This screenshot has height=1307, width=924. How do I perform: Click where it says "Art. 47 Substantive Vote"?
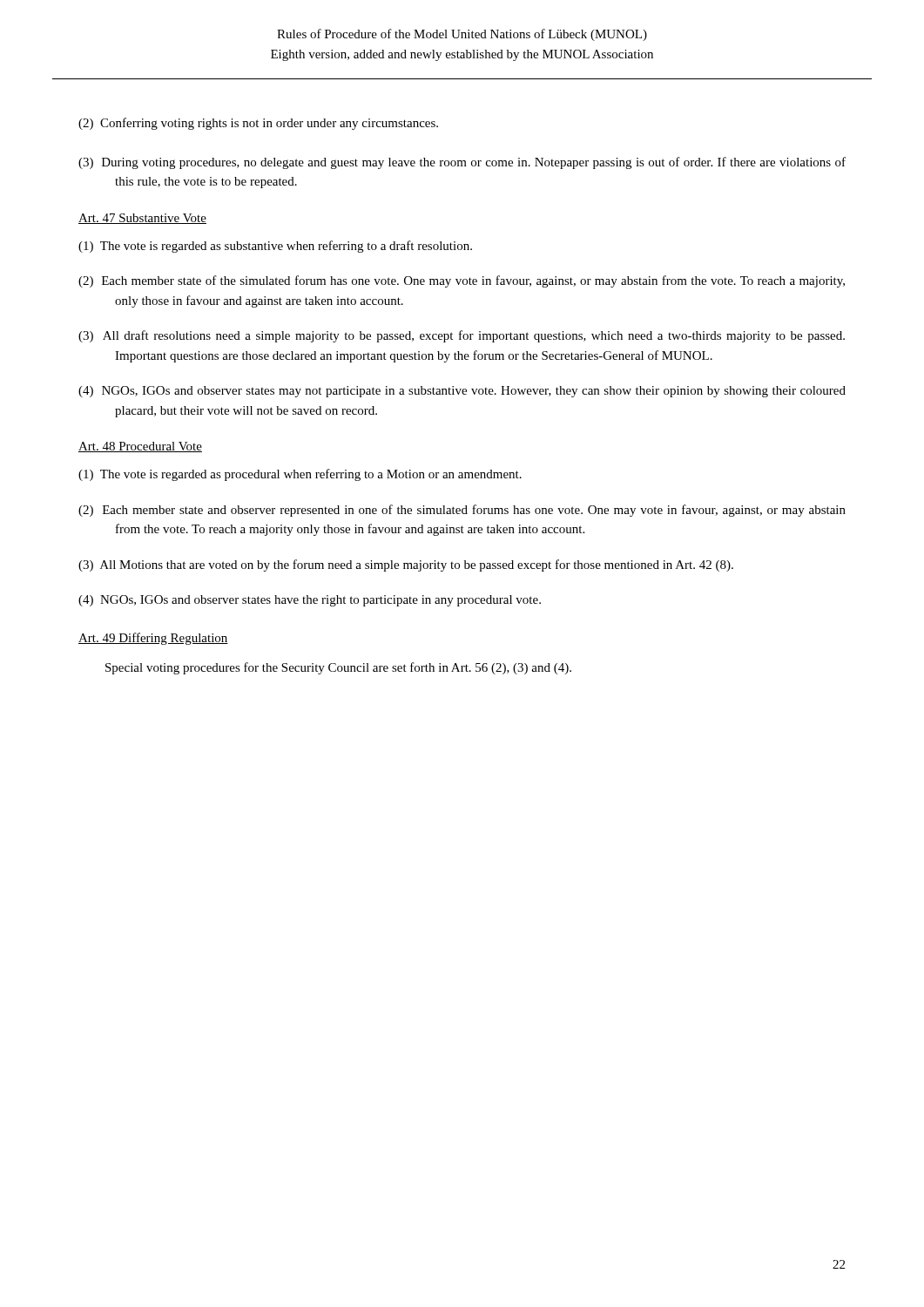(142, 217)
